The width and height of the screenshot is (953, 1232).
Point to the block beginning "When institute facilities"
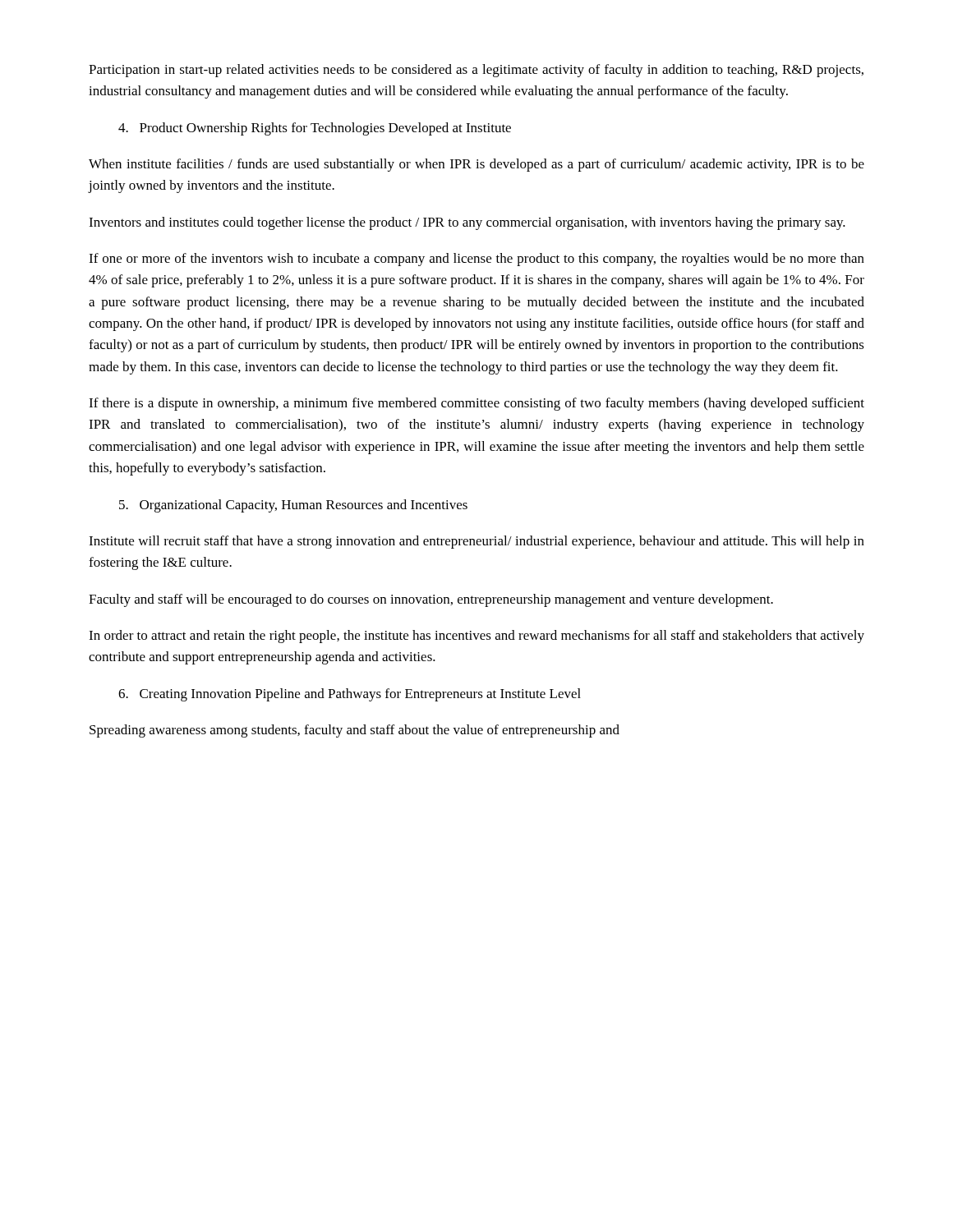coord(476,175)
